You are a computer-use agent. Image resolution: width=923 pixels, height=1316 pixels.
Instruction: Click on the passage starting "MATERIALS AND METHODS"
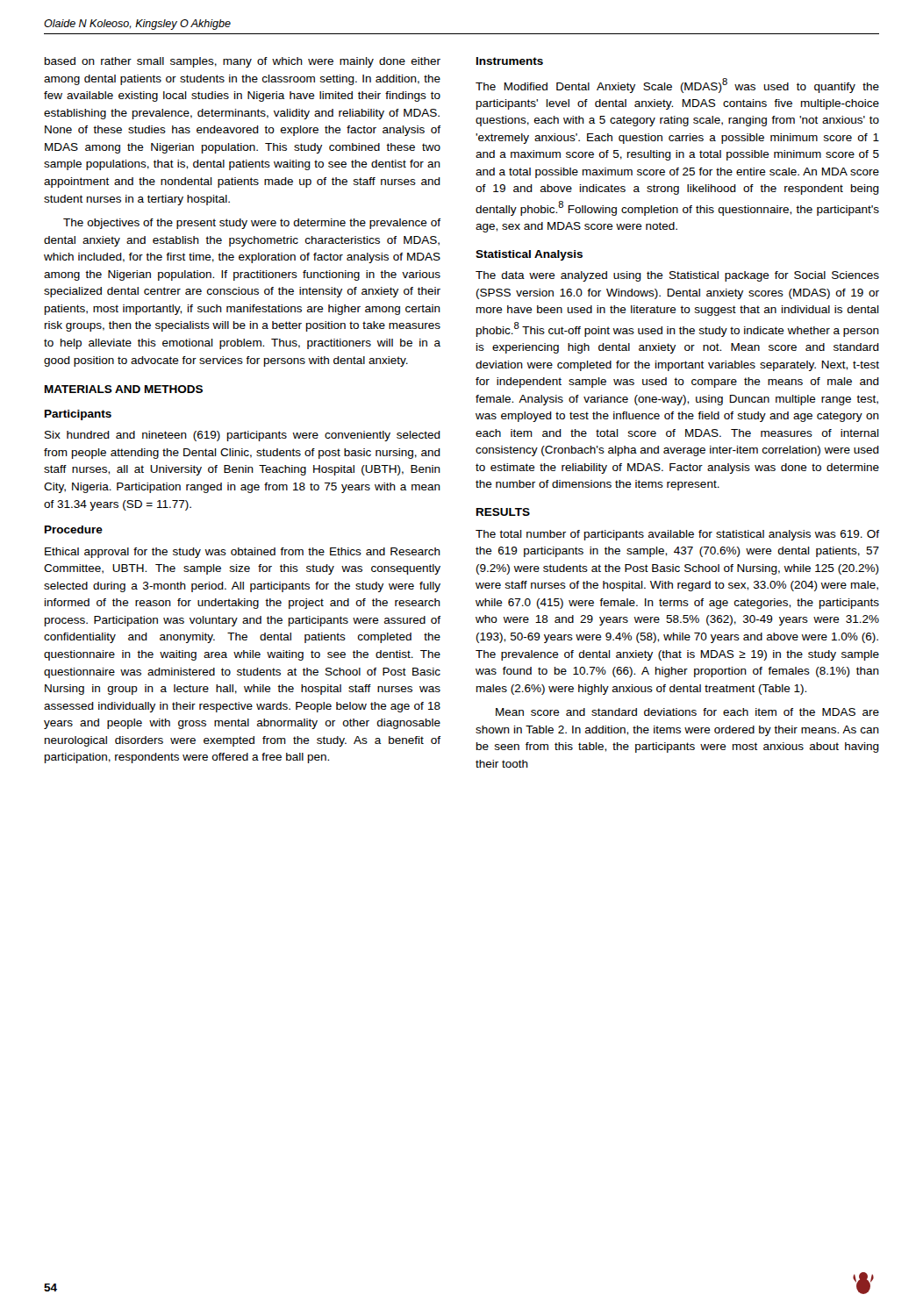(x=123, y=389)
